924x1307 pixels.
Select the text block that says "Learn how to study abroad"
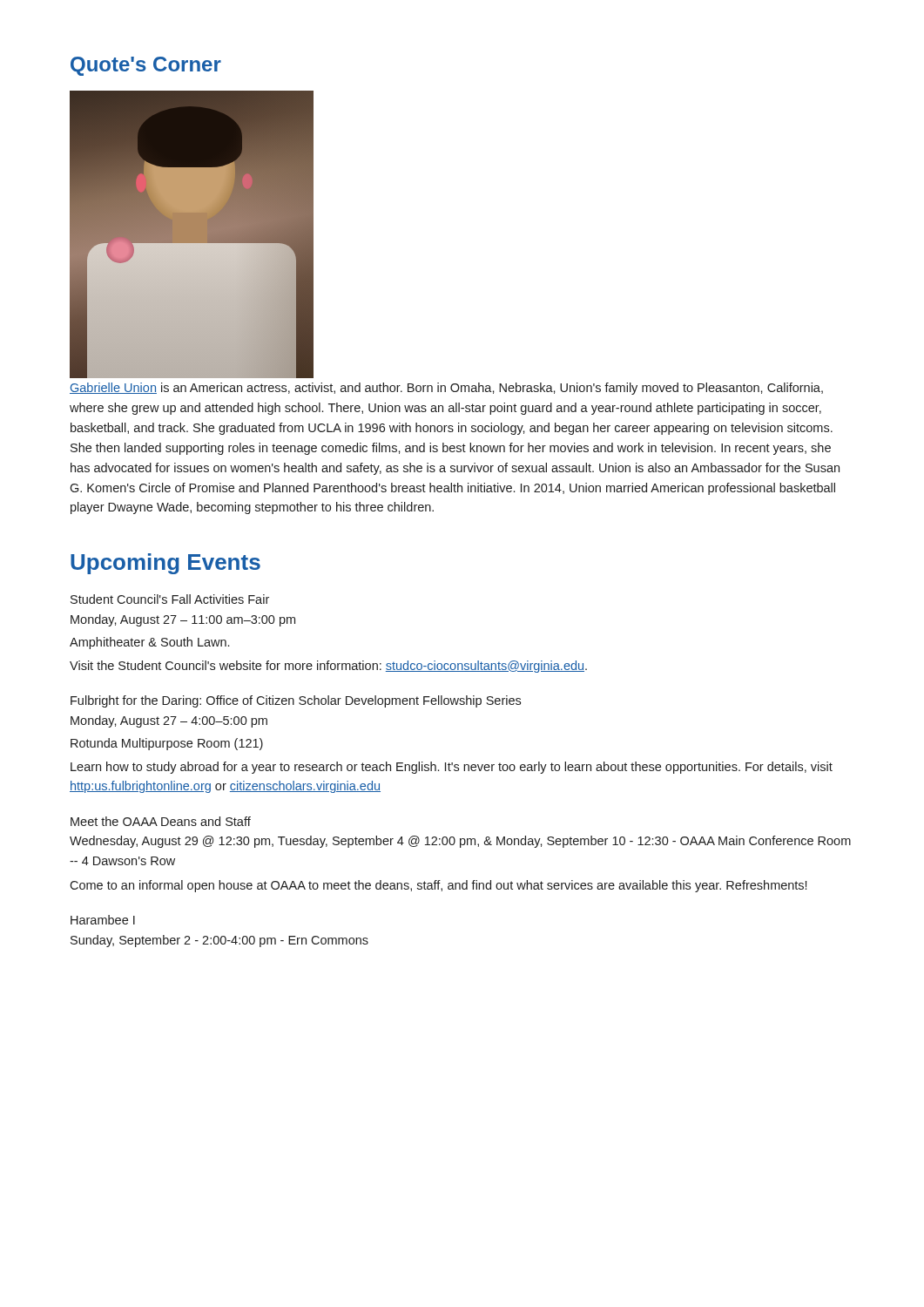(451, 776)
